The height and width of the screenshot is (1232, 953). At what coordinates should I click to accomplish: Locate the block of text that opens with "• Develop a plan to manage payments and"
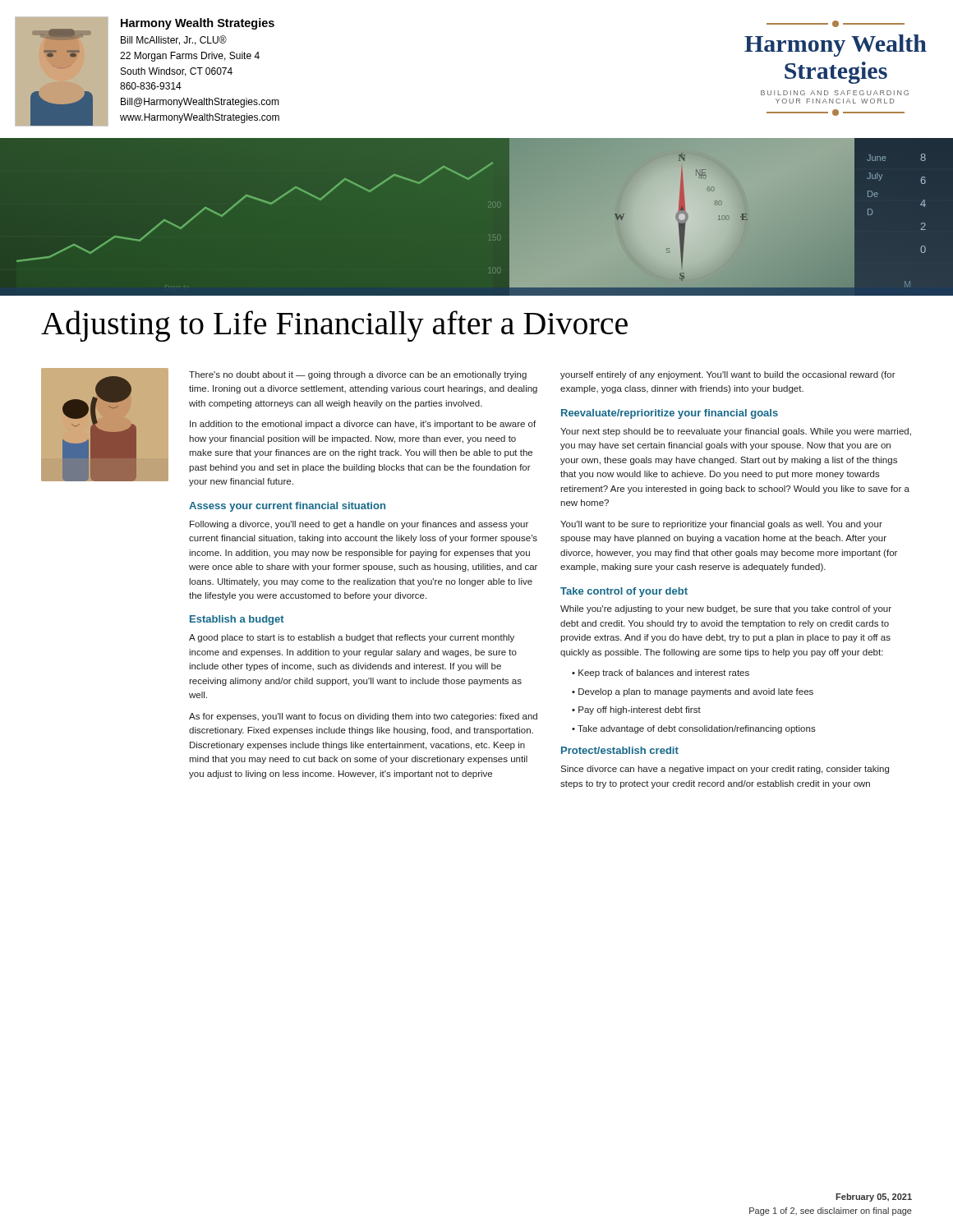693,691
